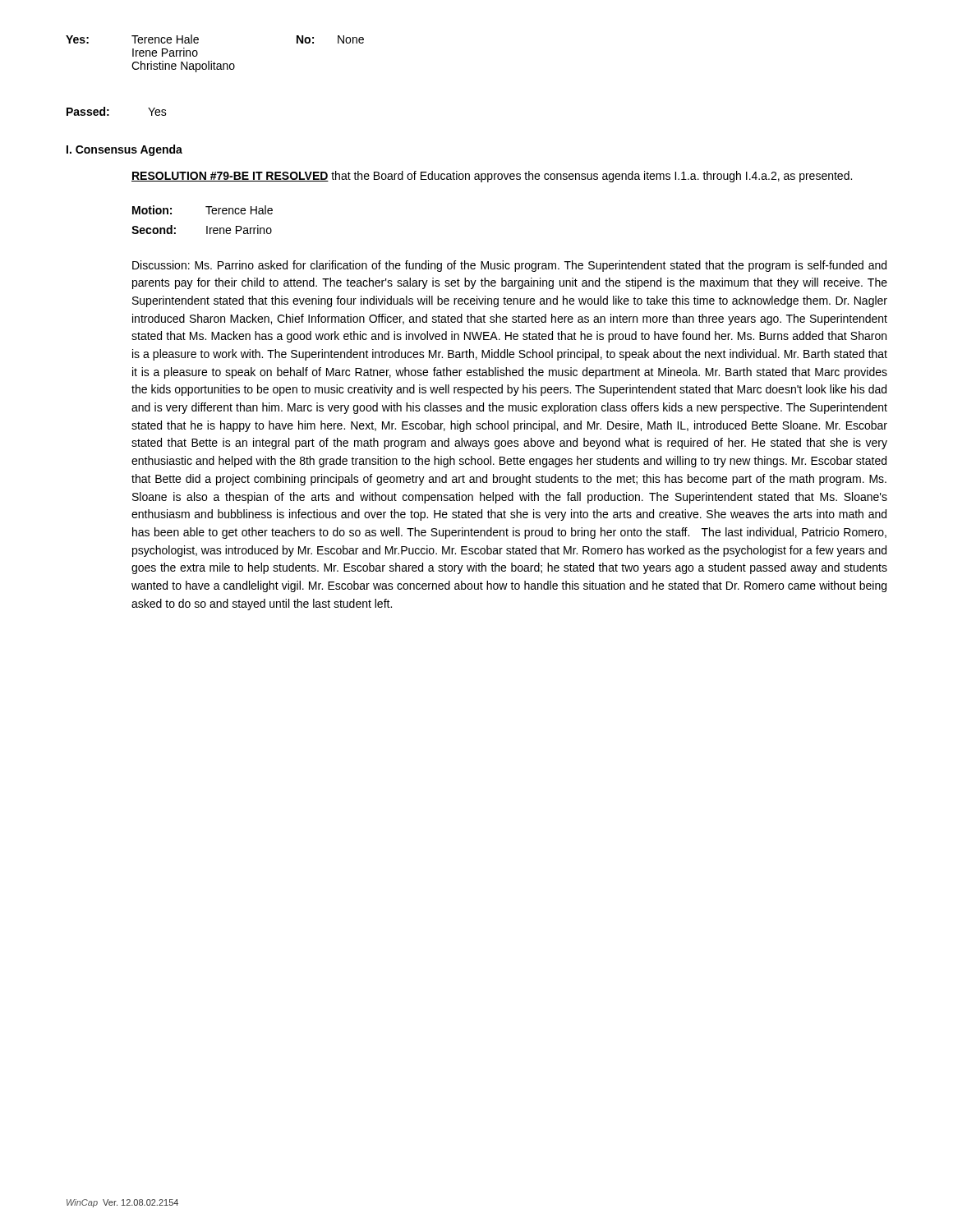Screen dimensions: 1232x953
Task: Click the passage that begins "Yes: Terence Hale Irene"
Action: (71, 39)
